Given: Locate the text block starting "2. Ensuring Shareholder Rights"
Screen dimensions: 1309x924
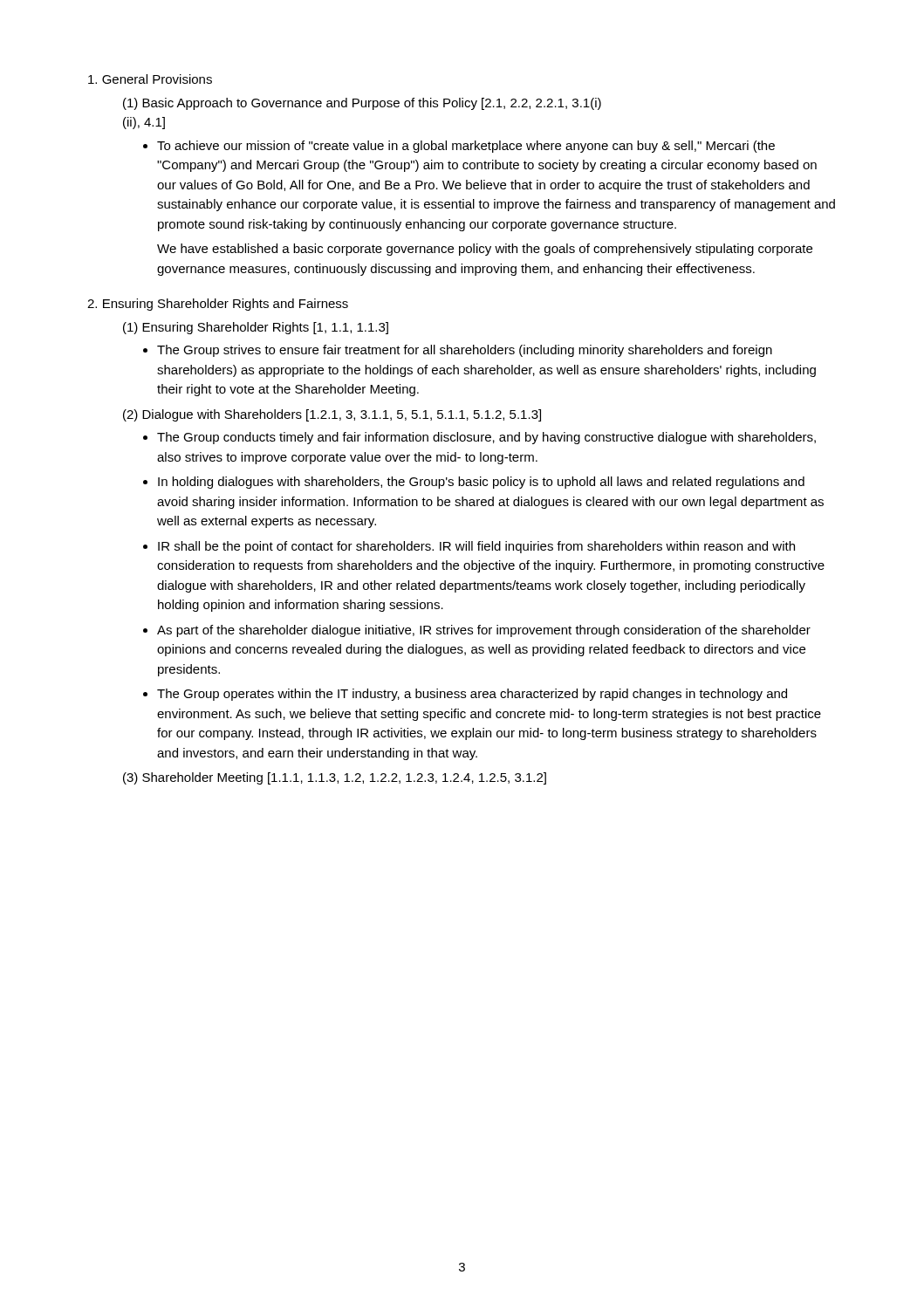Looking at the screenshot, I should click(218, 303).
